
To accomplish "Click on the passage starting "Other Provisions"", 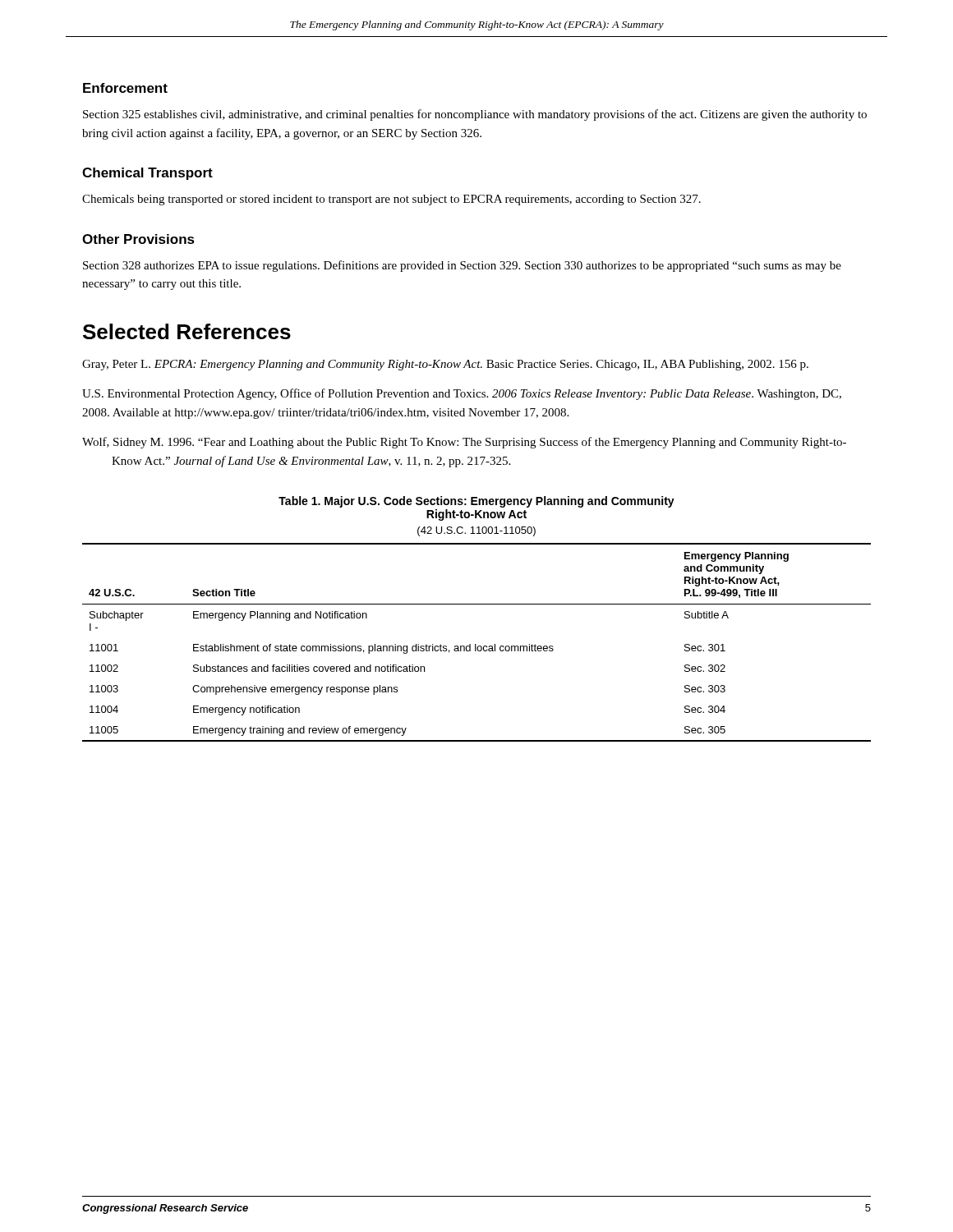I will point(138,239).
